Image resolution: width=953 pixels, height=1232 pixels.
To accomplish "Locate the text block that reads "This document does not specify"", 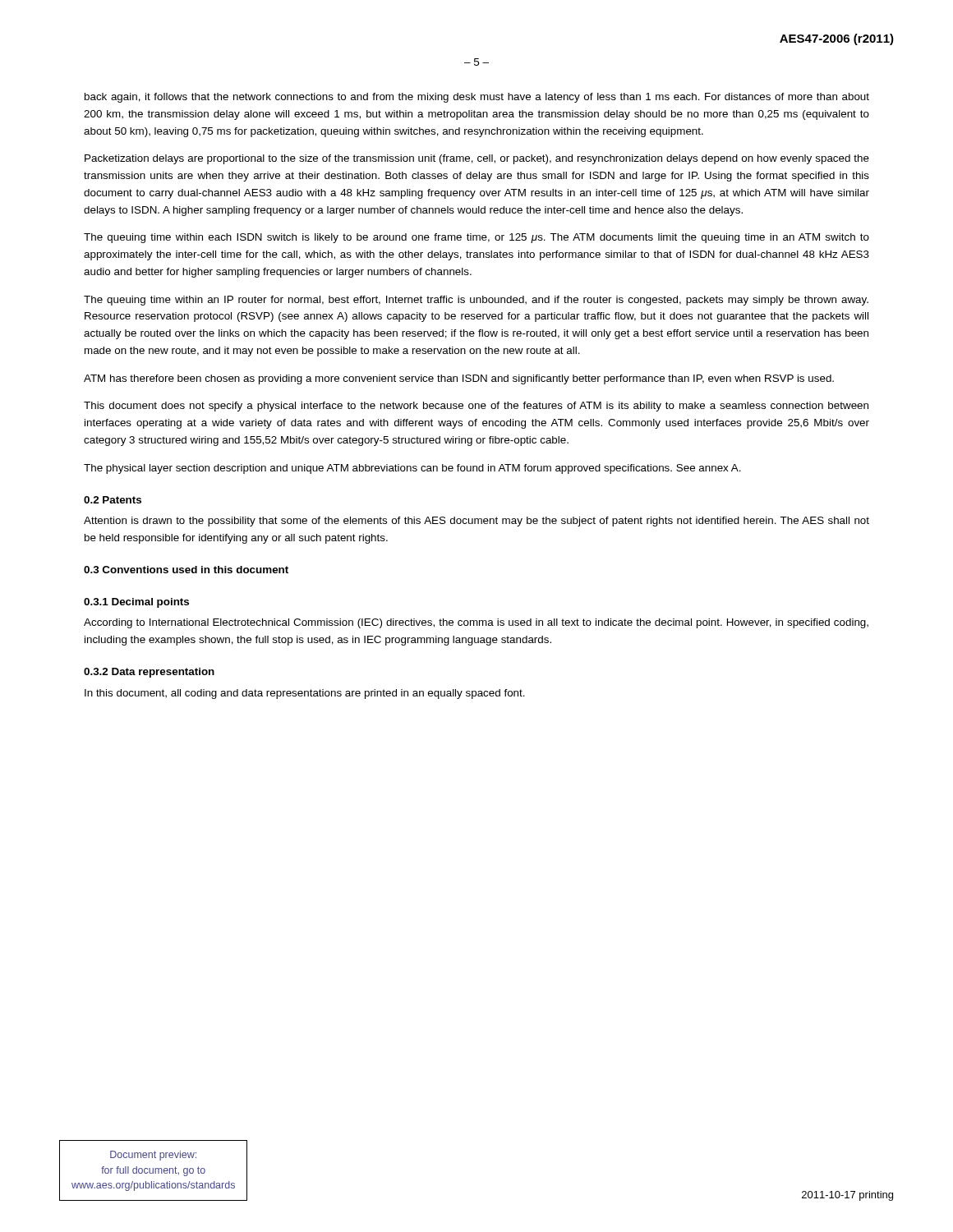I will click(x=476, y=423).
